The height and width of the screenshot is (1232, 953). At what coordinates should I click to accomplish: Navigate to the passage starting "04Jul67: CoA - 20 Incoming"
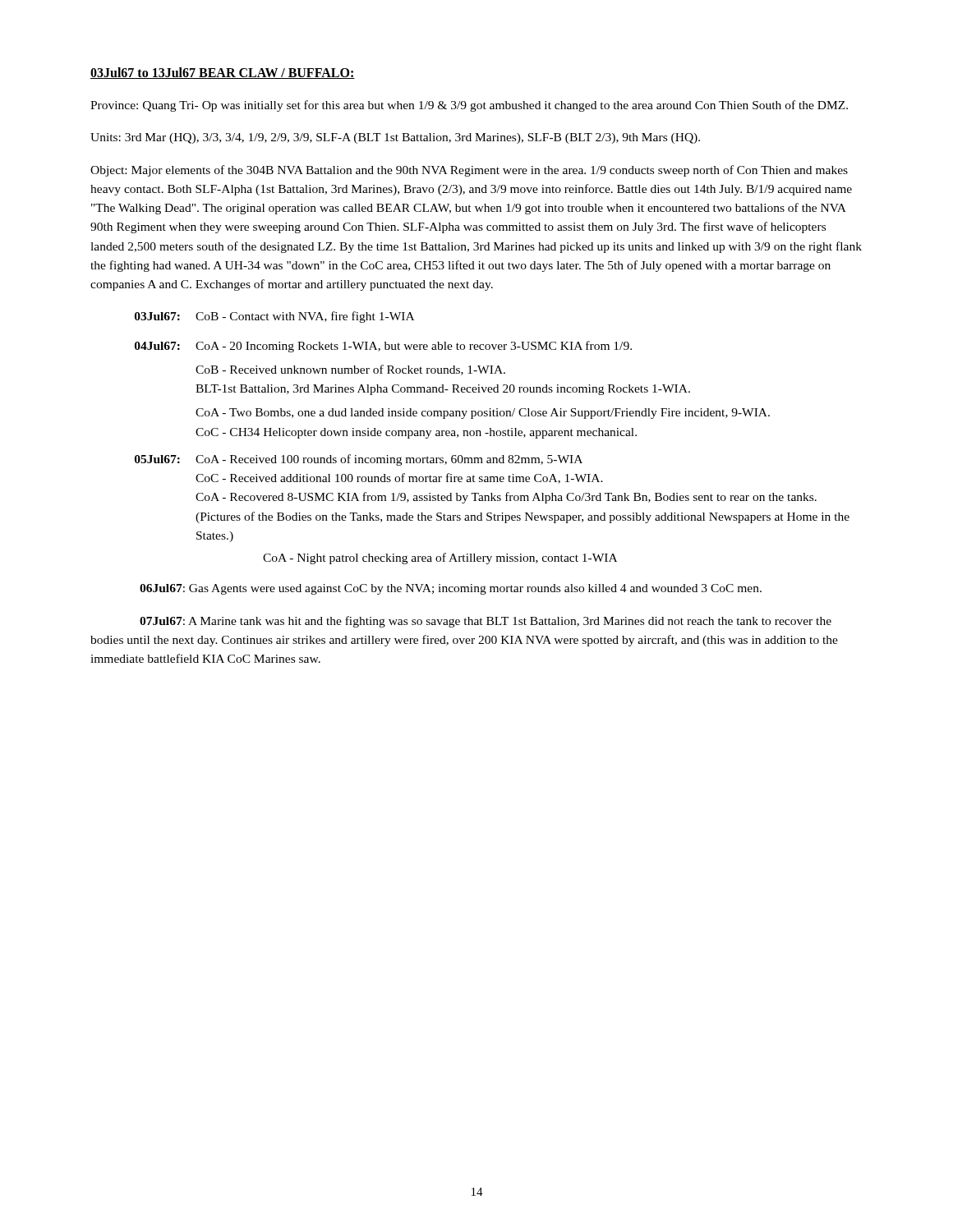click(476, 388)
